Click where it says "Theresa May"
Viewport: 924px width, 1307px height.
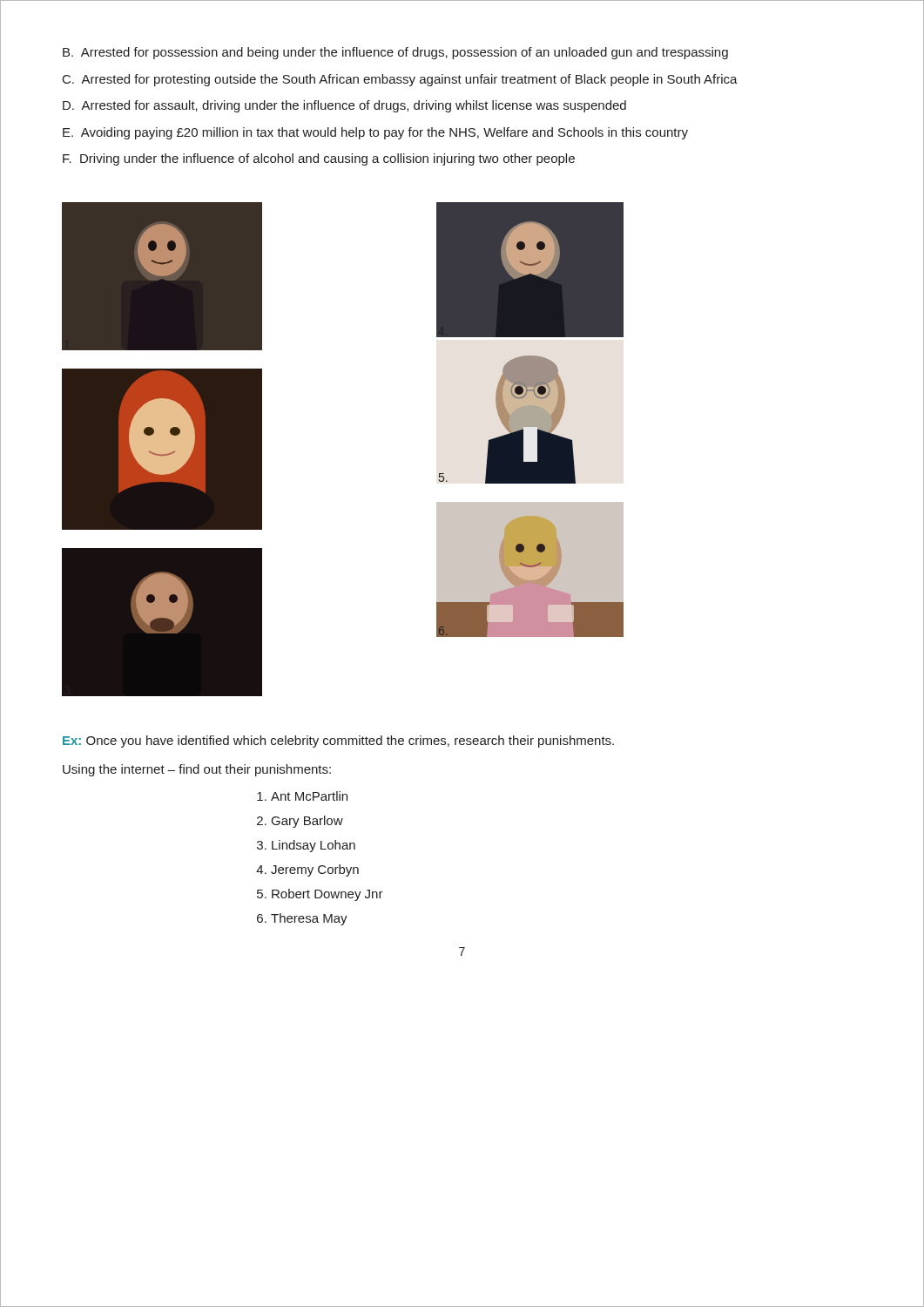(309, 918)
